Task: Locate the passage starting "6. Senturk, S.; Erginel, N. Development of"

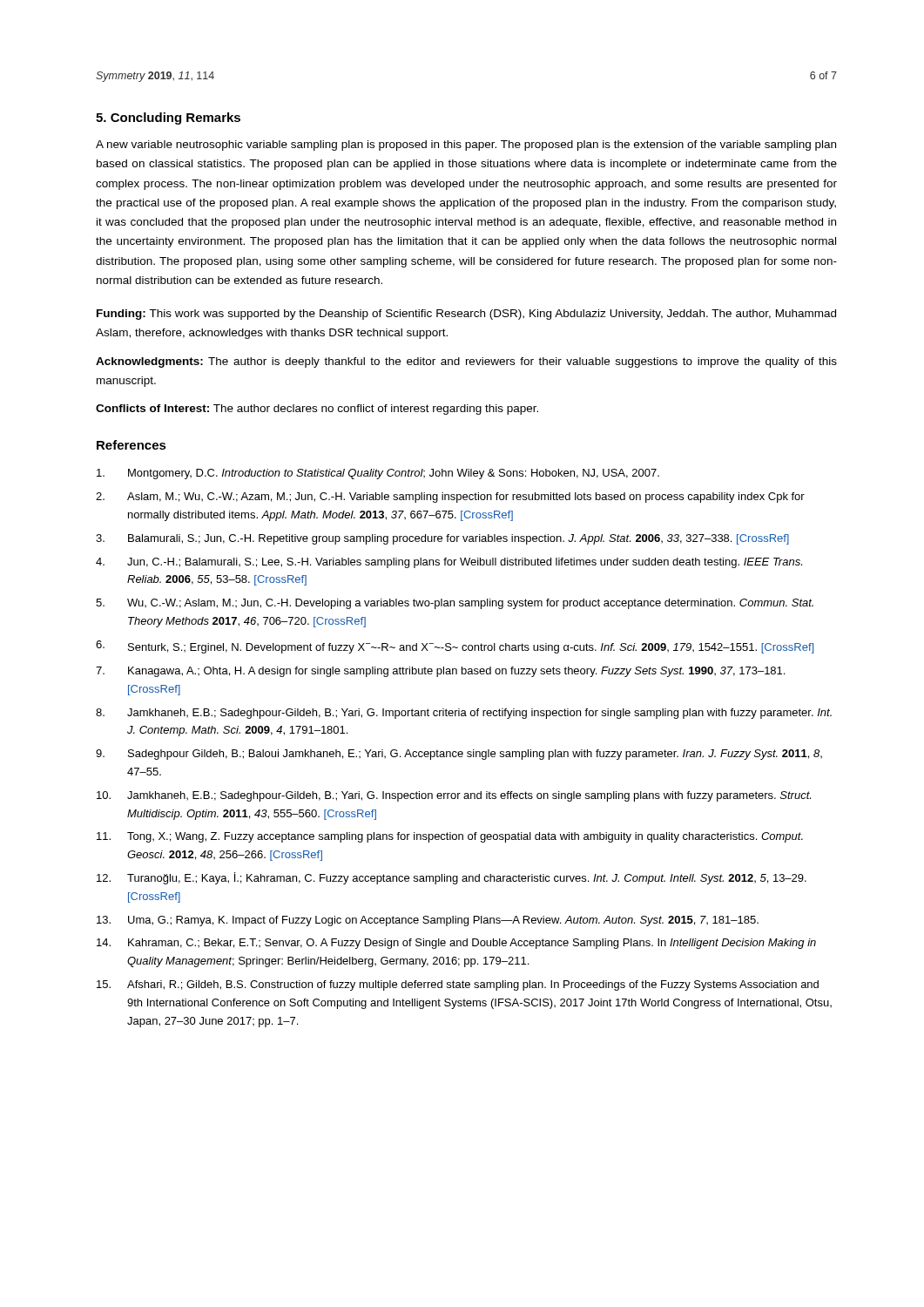Action: (x=466, y=646)
